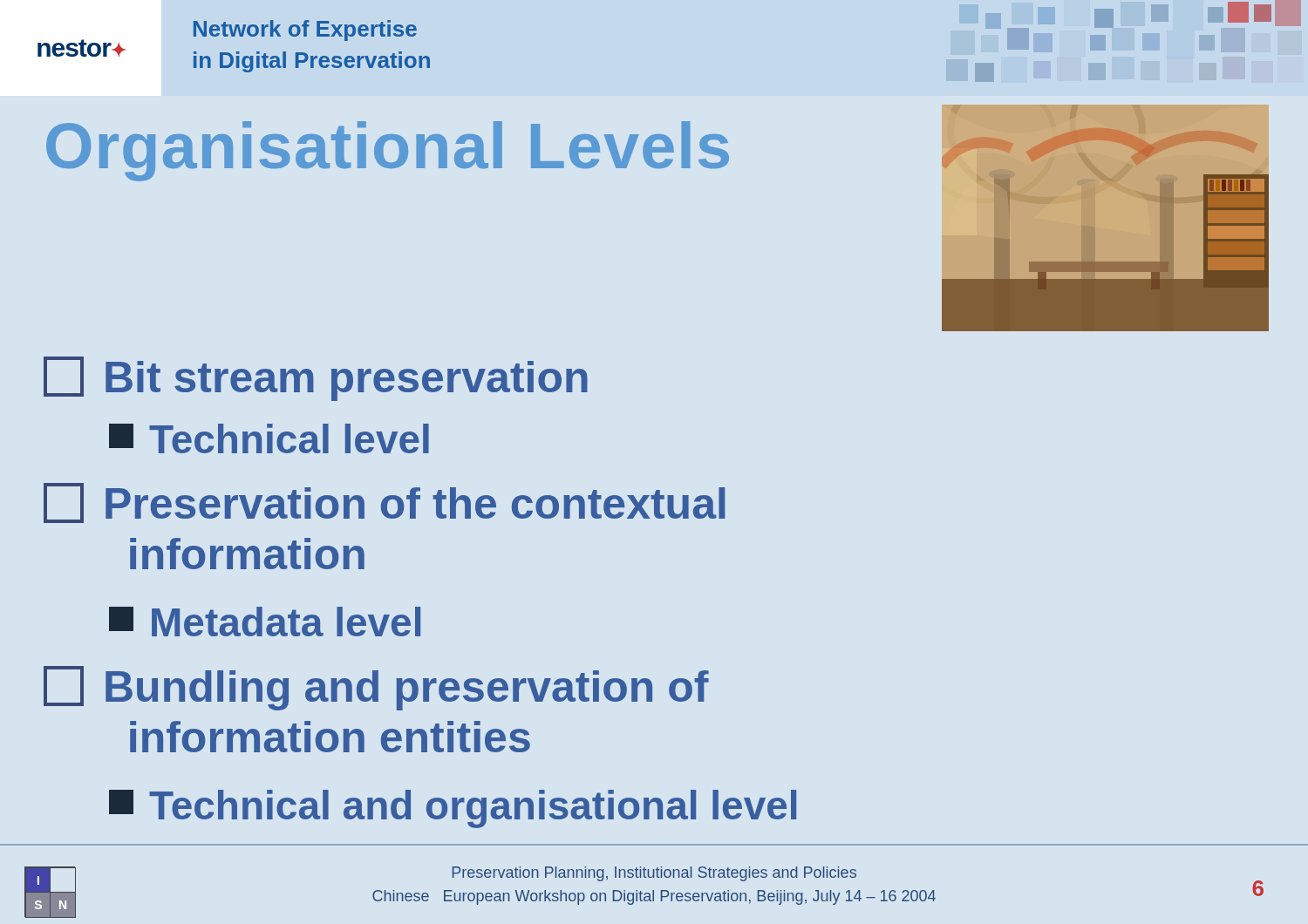Image resolution: width=1308 pixels, height=924 pixels.
Task: Click on the list item with the text "Technical and organisational"
Action: pyautogui.click(x=454, y=806)
